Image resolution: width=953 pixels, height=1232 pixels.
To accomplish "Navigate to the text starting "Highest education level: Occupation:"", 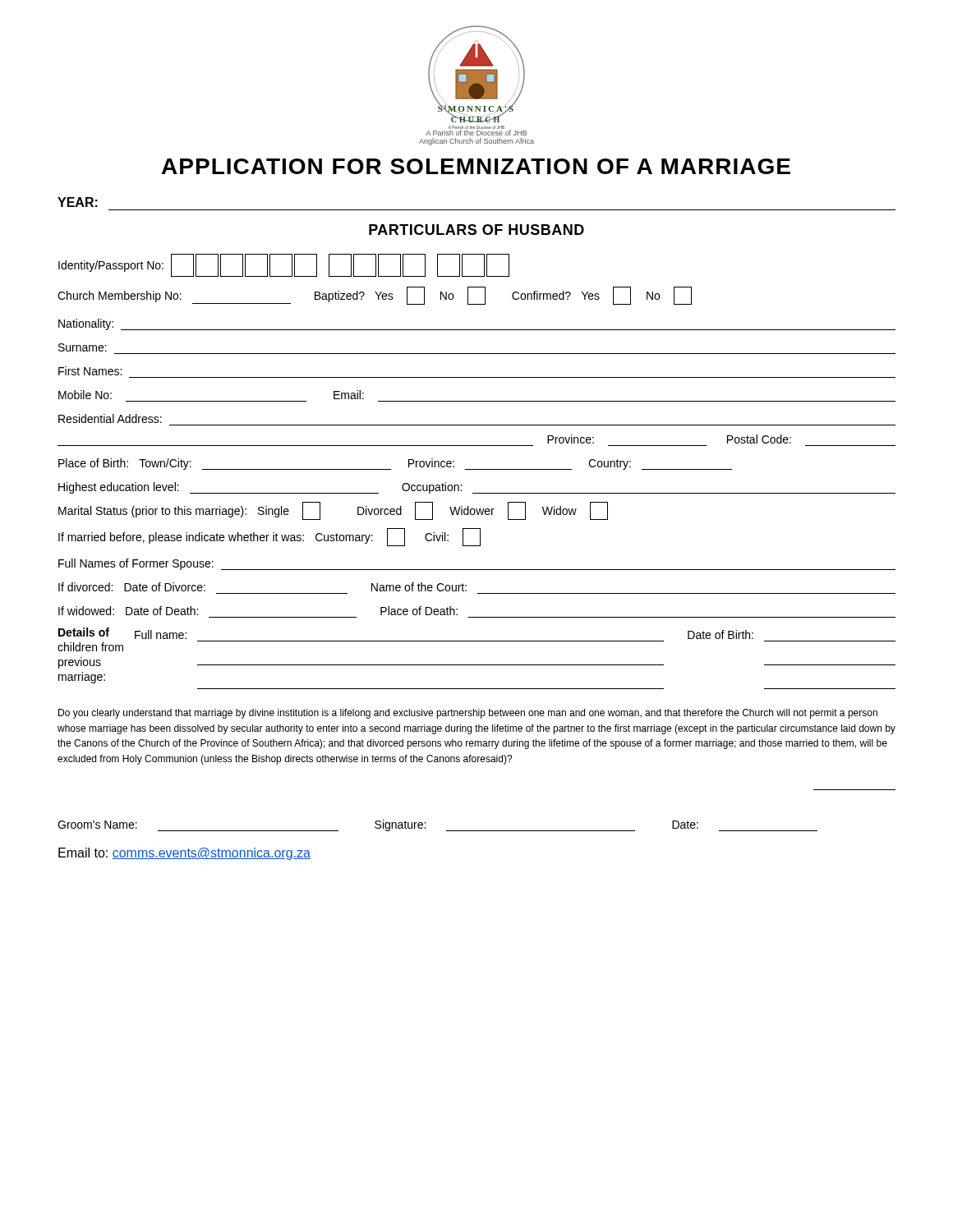I will [x=476, y=486].
